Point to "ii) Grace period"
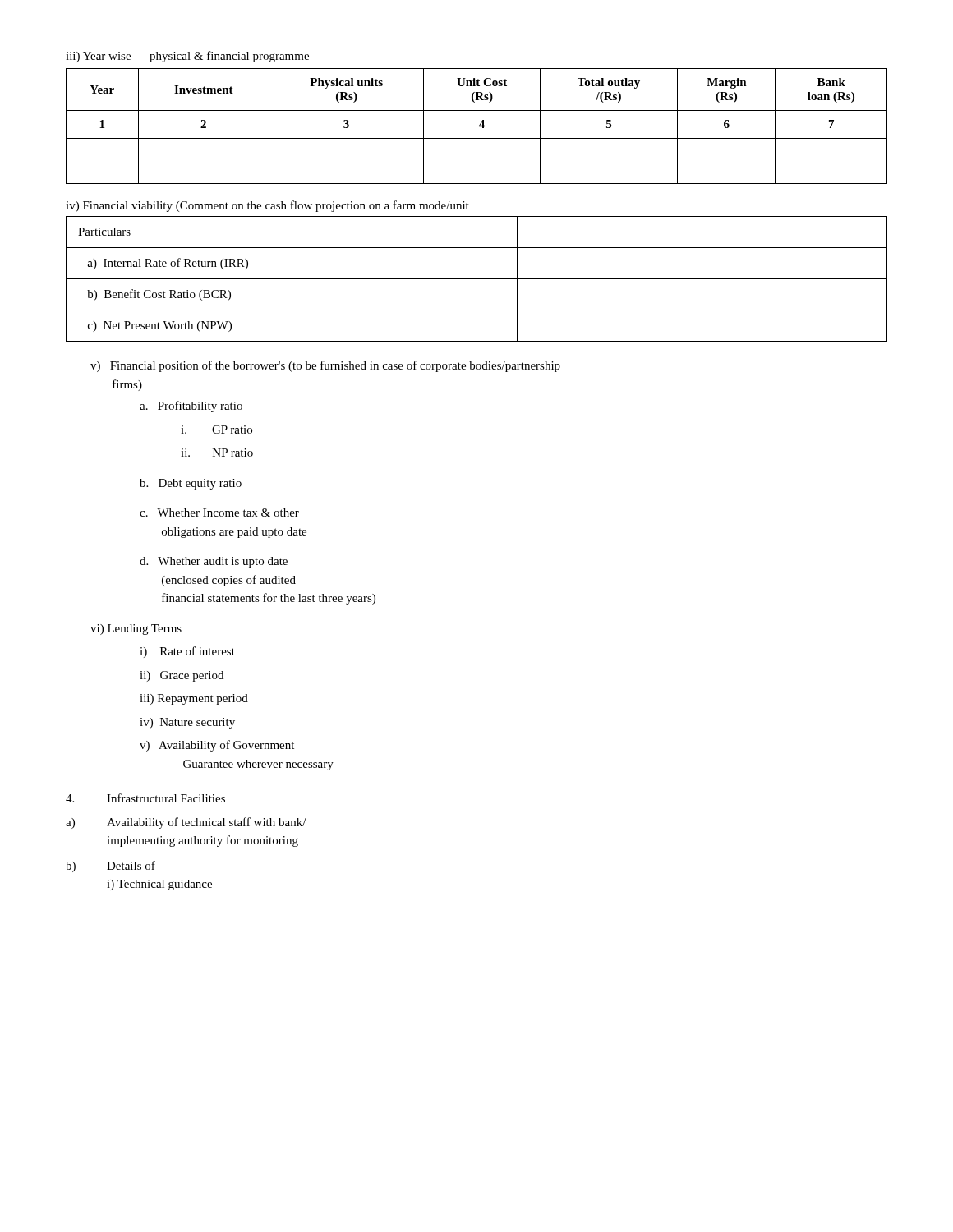Screen dimensions: 1232x953 click(x=182, y=675)
